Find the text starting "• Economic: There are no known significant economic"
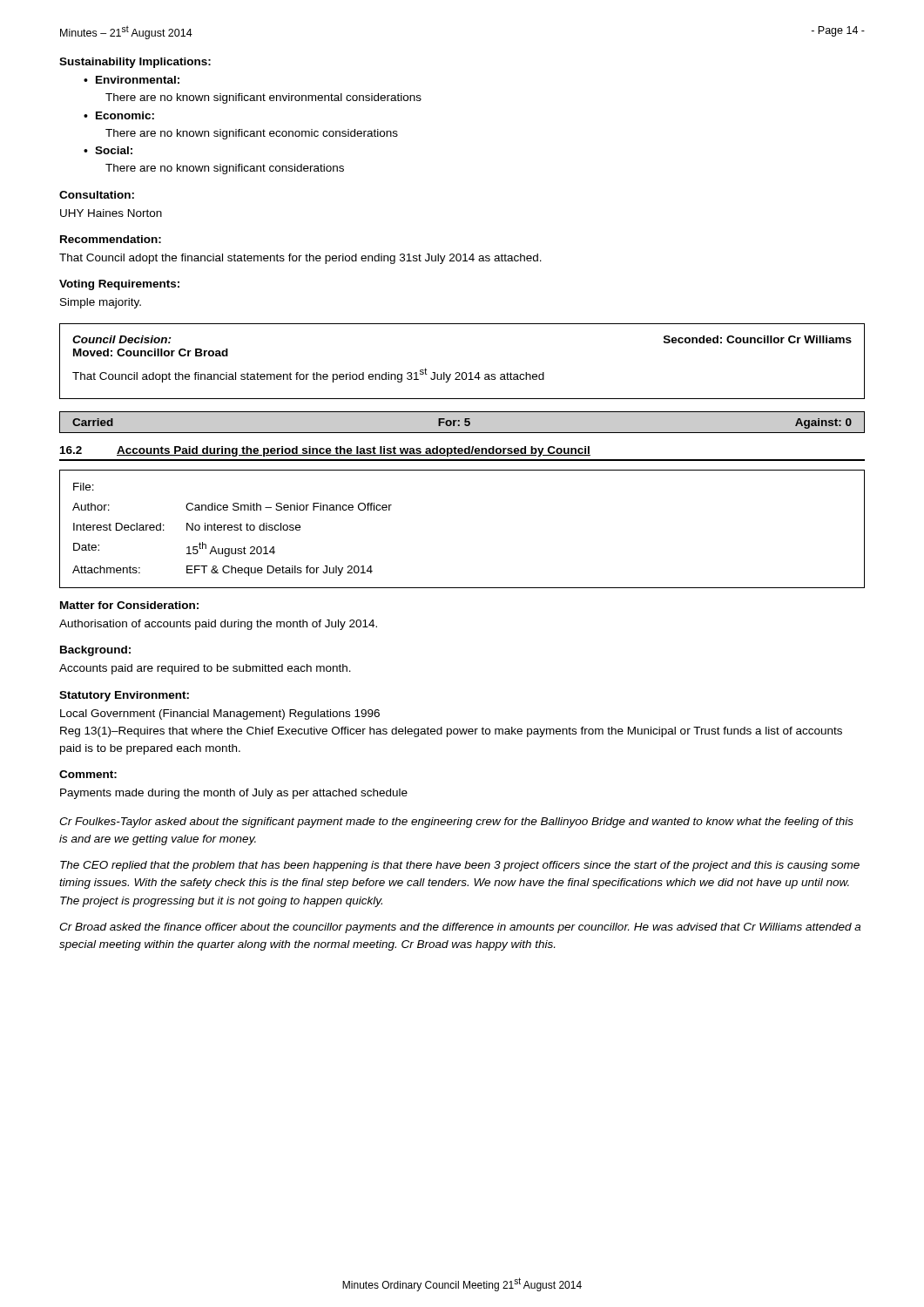This screenshot has height=1307, width=924. click(x=119, y=115)
